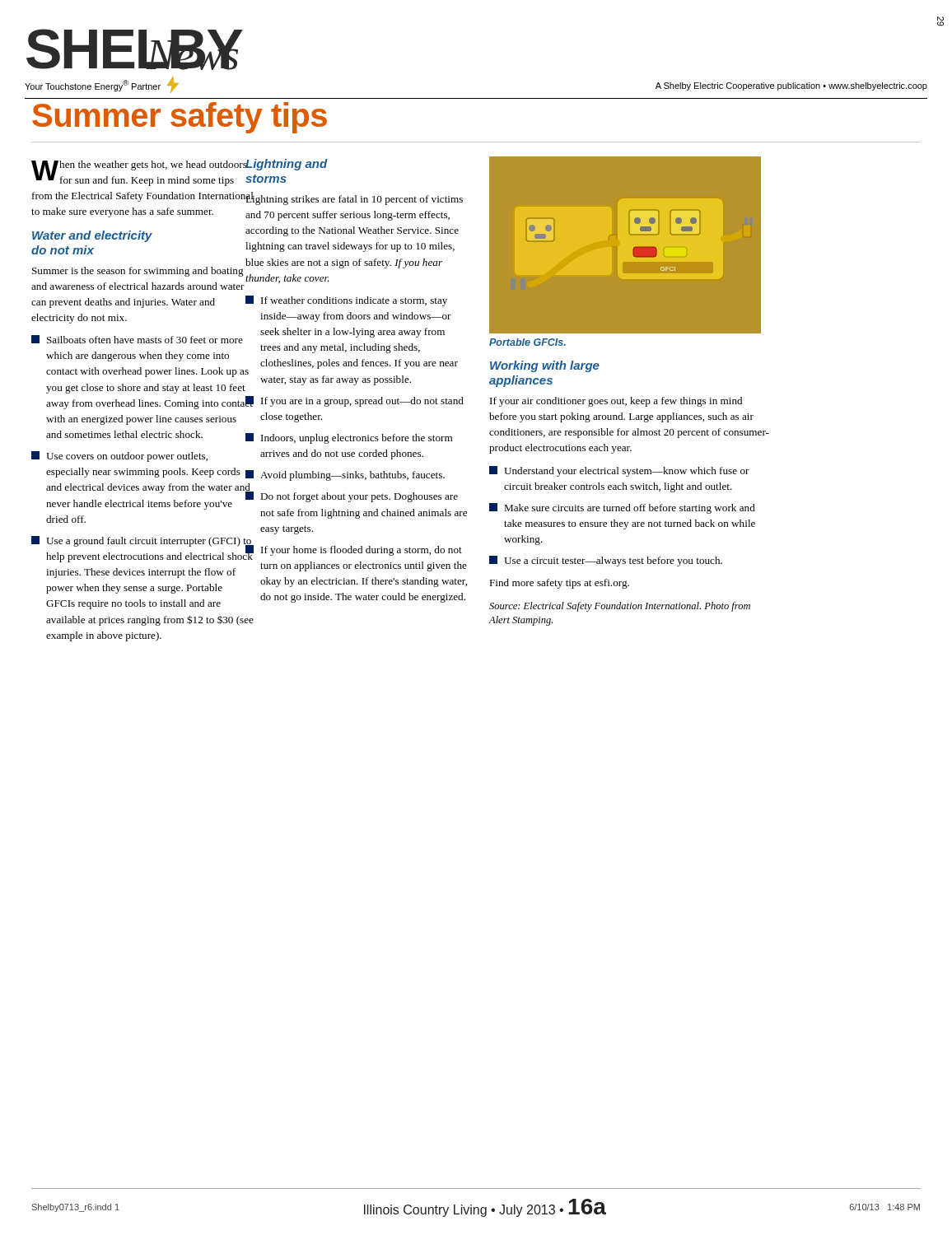Locate the block of text that opens with "Use a circuit tester—always test before"
The image size is (952, 1235).
pos(606,561)
